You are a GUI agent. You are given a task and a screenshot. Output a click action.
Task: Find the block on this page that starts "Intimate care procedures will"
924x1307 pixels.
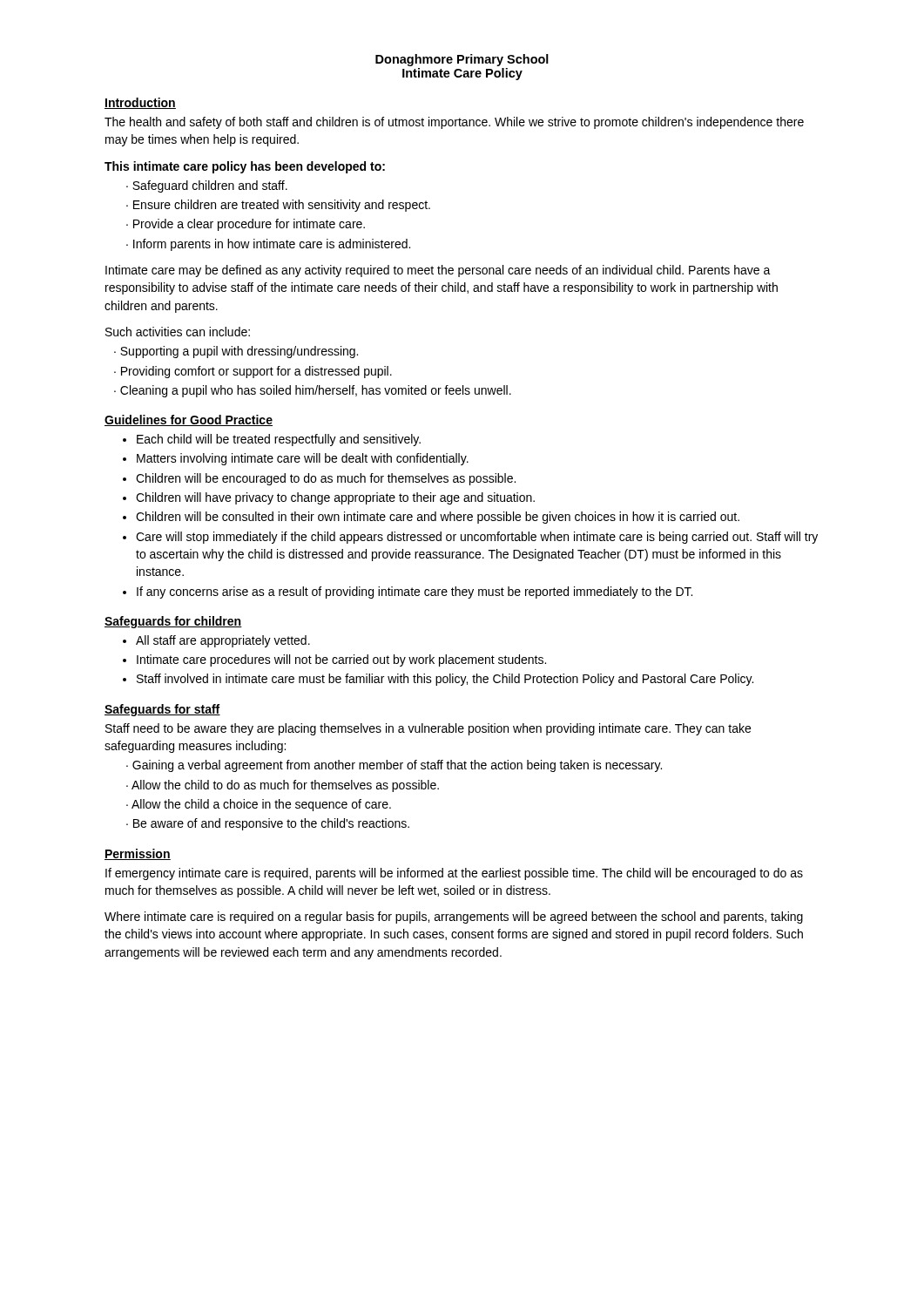342,660
